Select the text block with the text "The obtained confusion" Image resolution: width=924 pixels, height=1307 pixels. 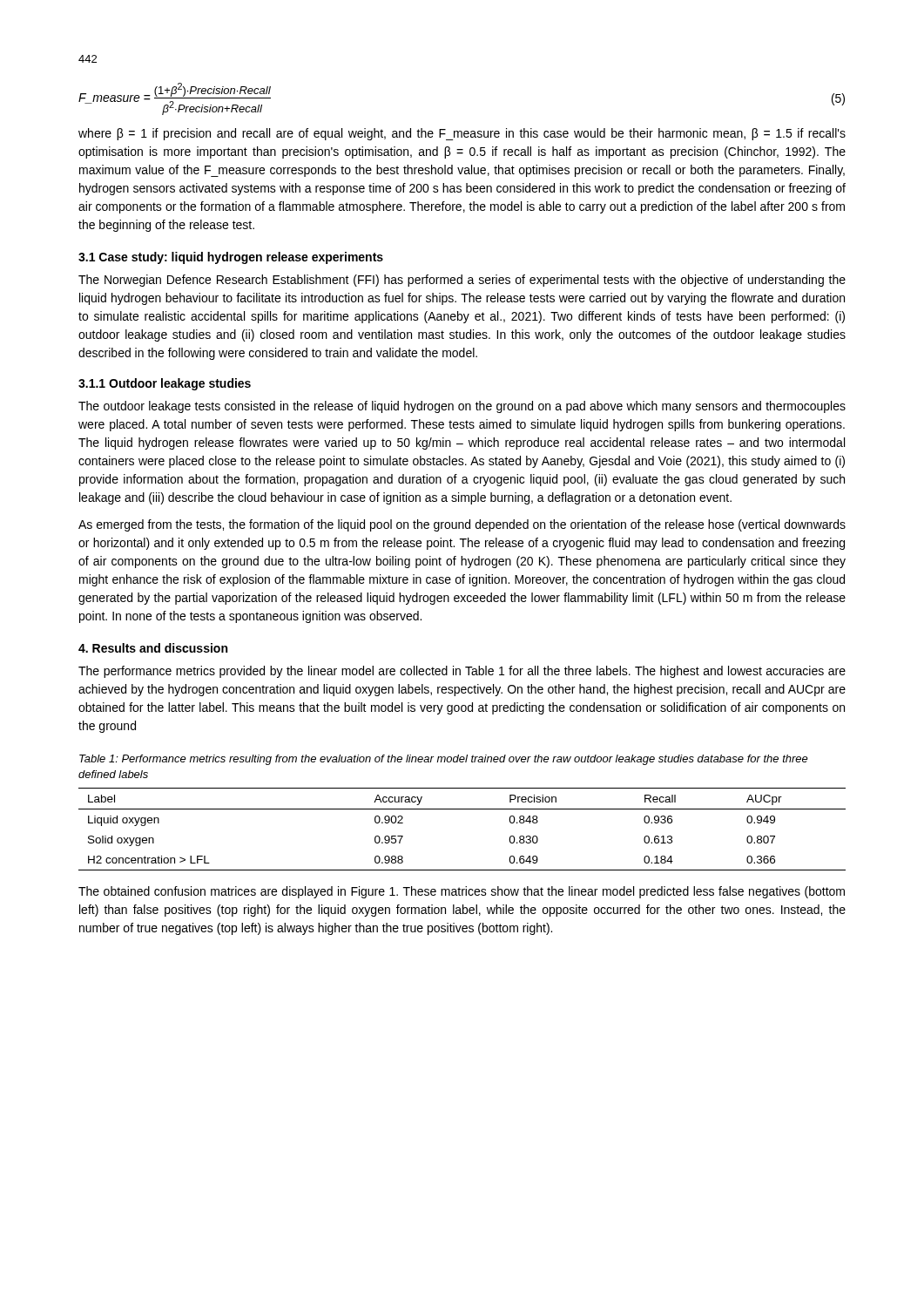462,910
